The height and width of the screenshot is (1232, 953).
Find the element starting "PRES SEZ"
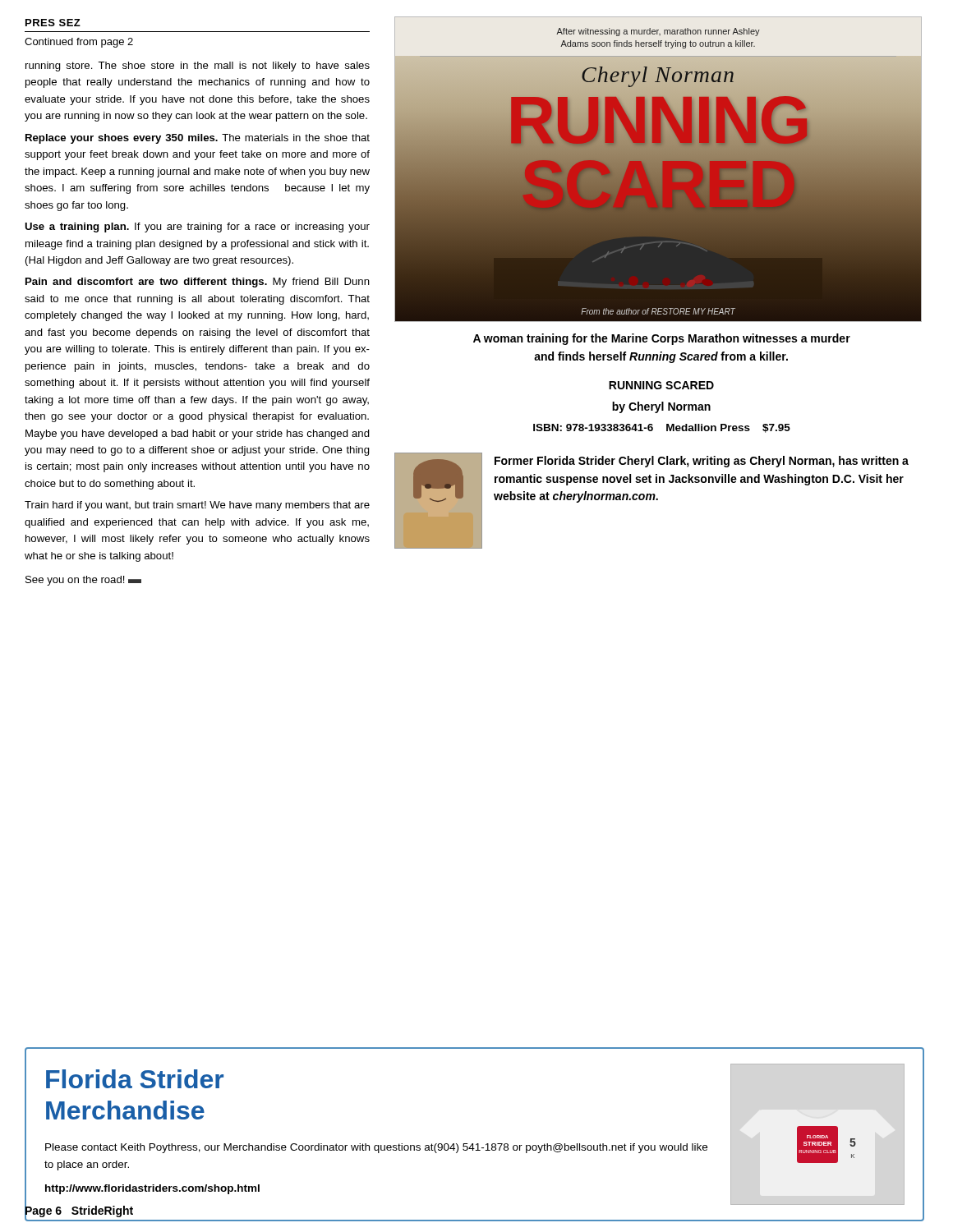pos(53,23)
